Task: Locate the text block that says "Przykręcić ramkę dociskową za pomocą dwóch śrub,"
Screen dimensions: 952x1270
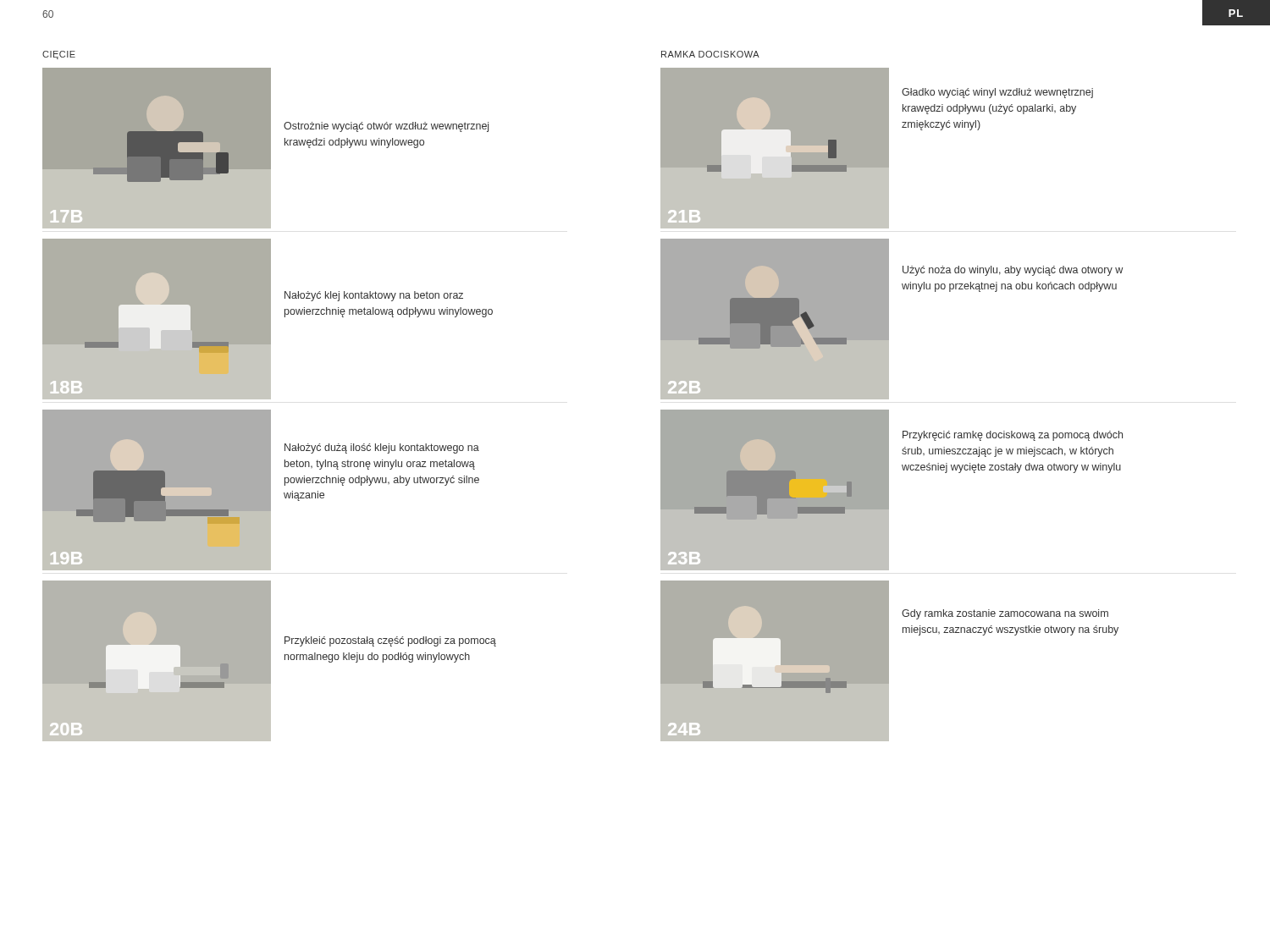Action: coord(1013,451)
